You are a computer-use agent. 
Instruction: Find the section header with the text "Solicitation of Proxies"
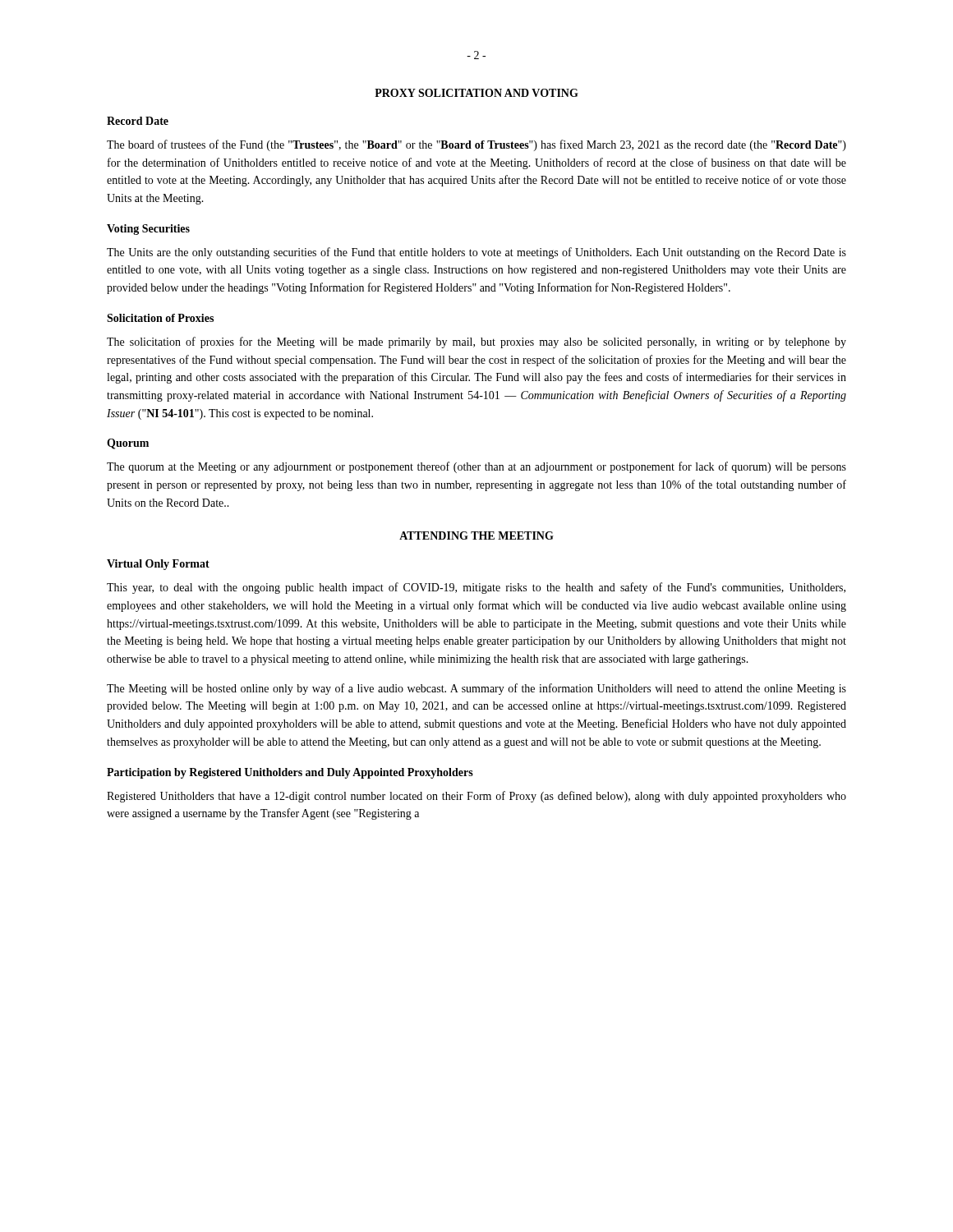(x=160, y=318)
